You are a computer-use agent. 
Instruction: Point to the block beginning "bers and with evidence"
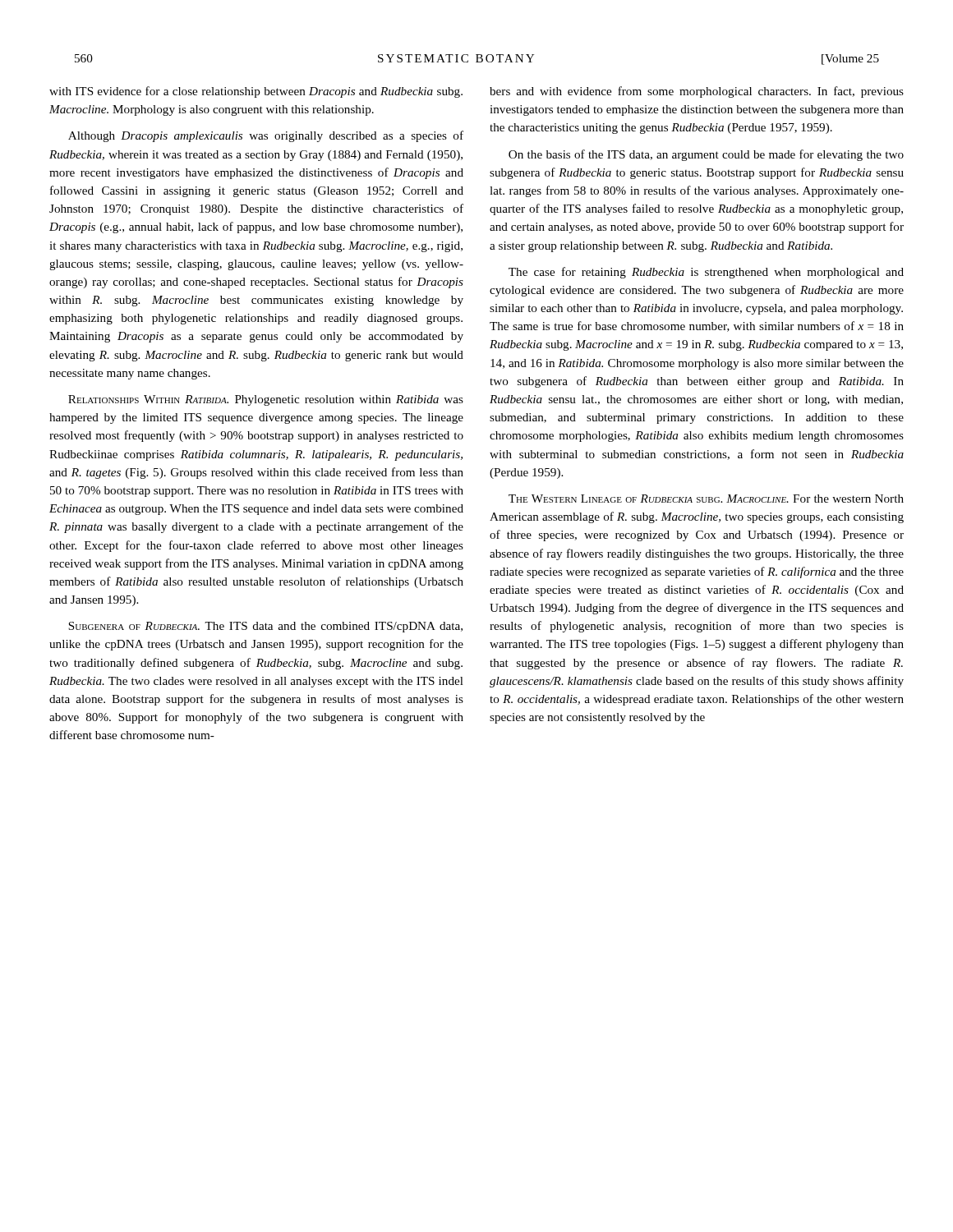(697, 282)
